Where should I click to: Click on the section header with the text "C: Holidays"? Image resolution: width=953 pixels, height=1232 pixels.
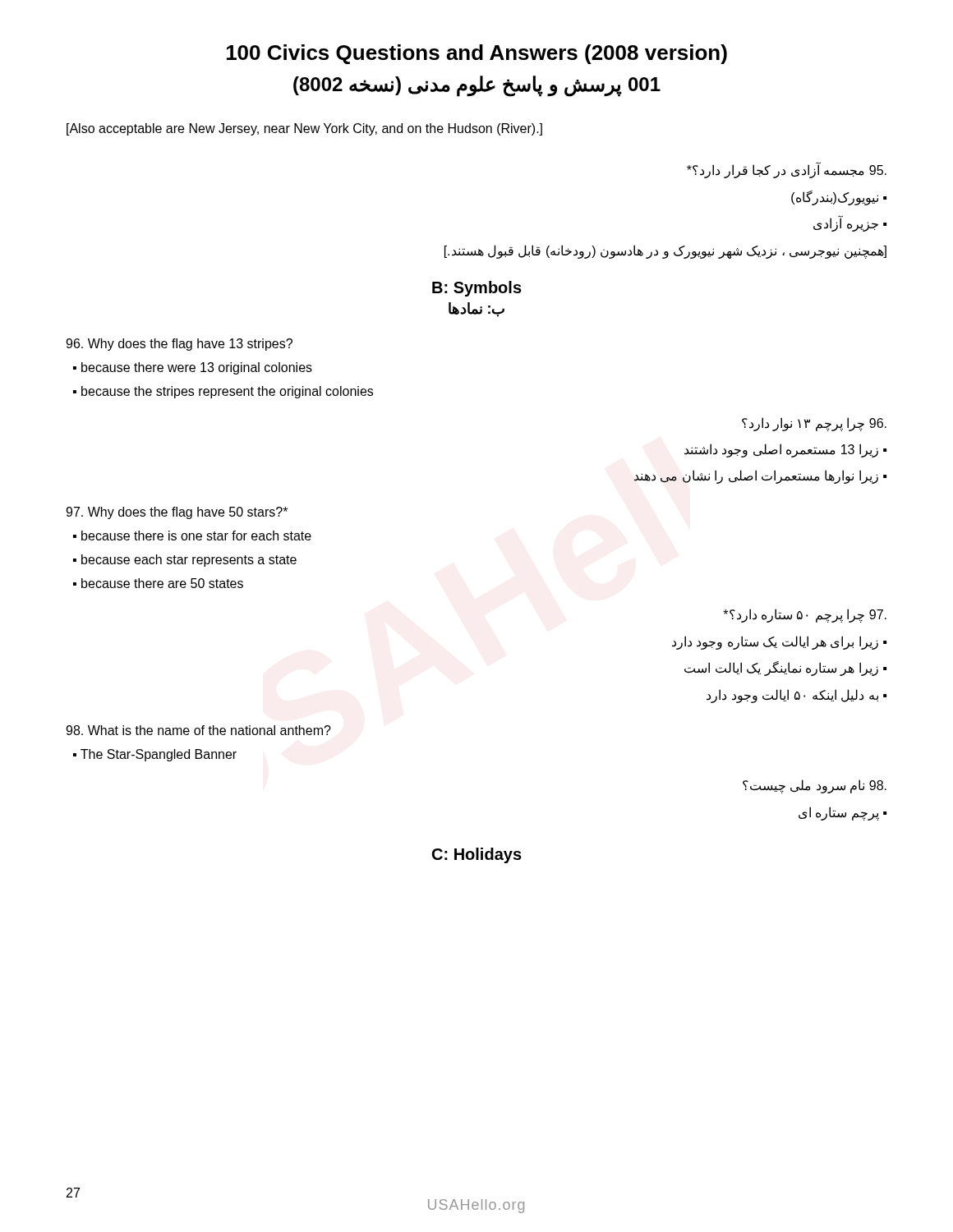(476, 854)
